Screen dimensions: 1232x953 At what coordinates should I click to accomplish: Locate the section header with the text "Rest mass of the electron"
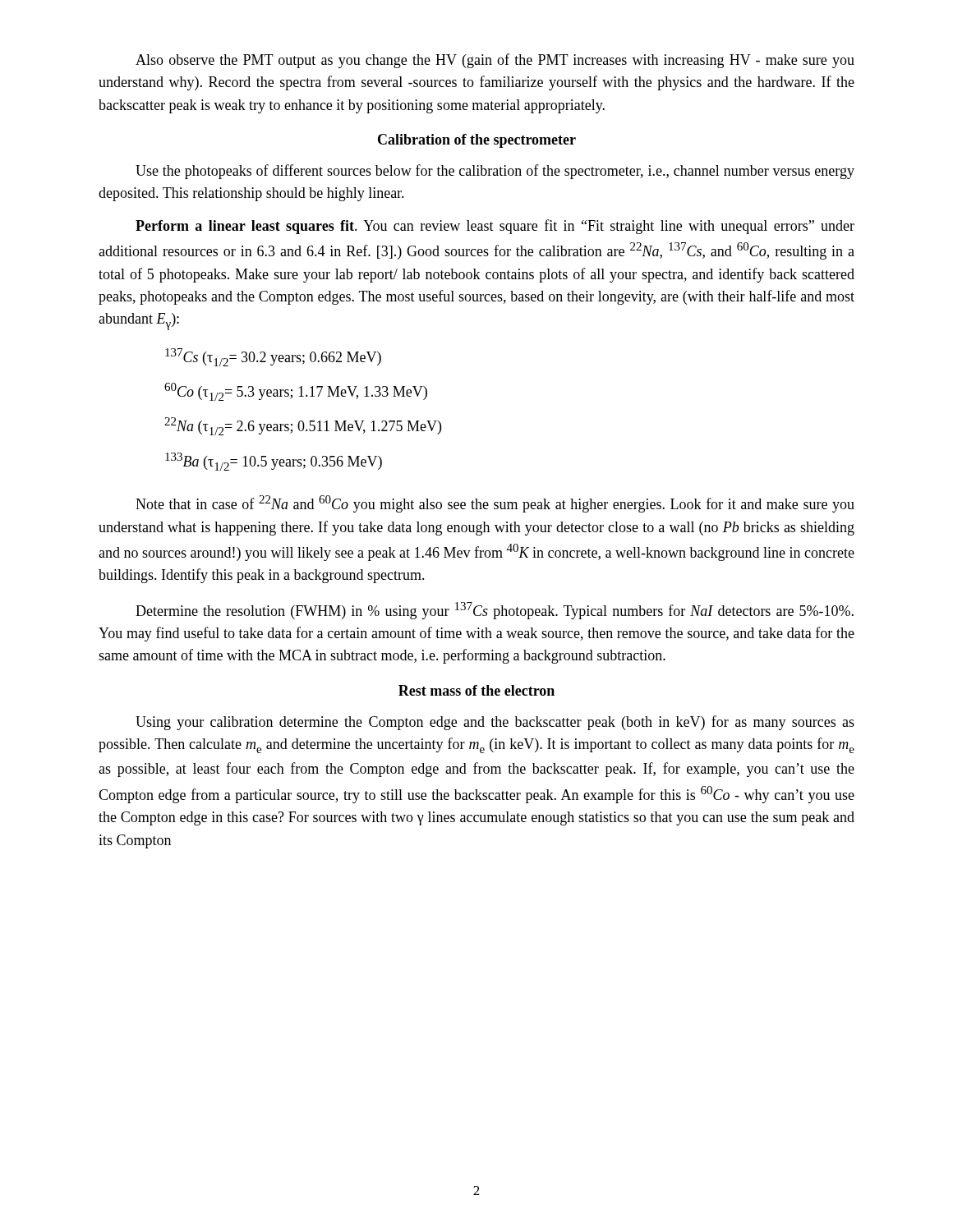pyautogui.click(x=476, y=690)
